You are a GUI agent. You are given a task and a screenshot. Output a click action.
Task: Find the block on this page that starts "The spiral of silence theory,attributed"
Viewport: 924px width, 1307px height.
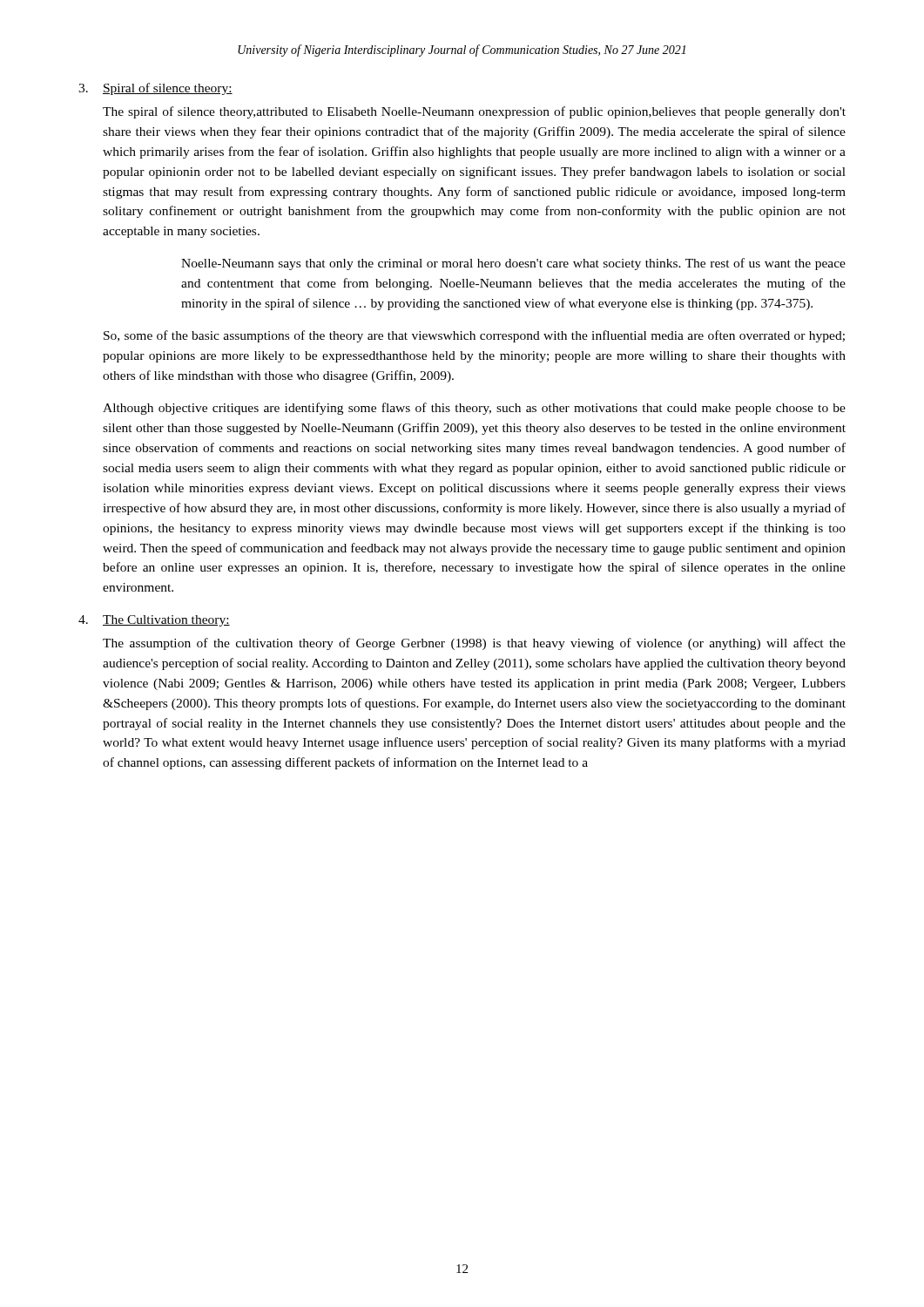pos(474,171)
